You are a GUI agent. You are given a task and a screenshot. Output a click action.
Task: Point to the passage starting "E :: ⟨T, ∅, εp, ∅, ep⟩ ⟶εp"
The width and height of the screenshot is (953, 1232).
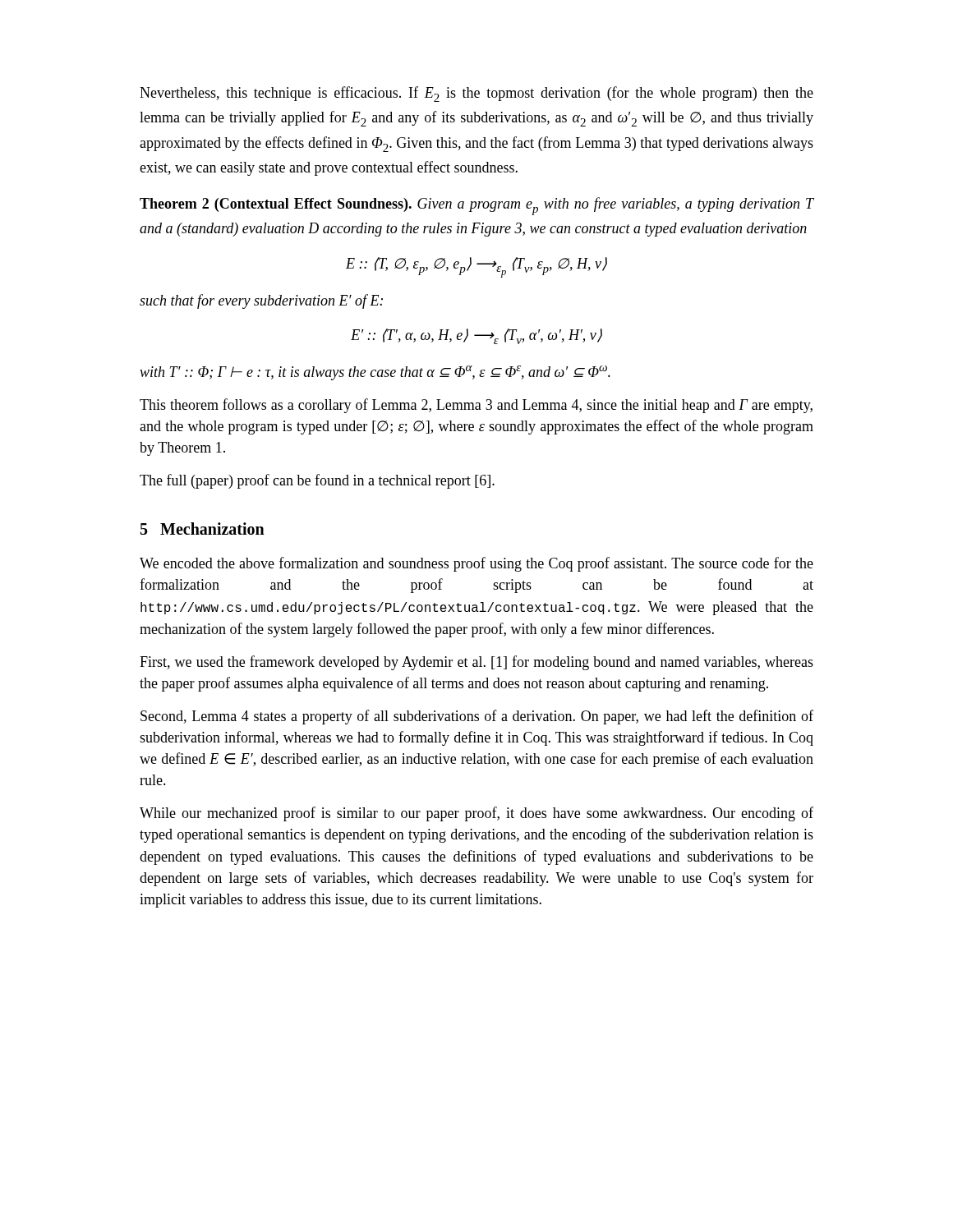[476, 266]
